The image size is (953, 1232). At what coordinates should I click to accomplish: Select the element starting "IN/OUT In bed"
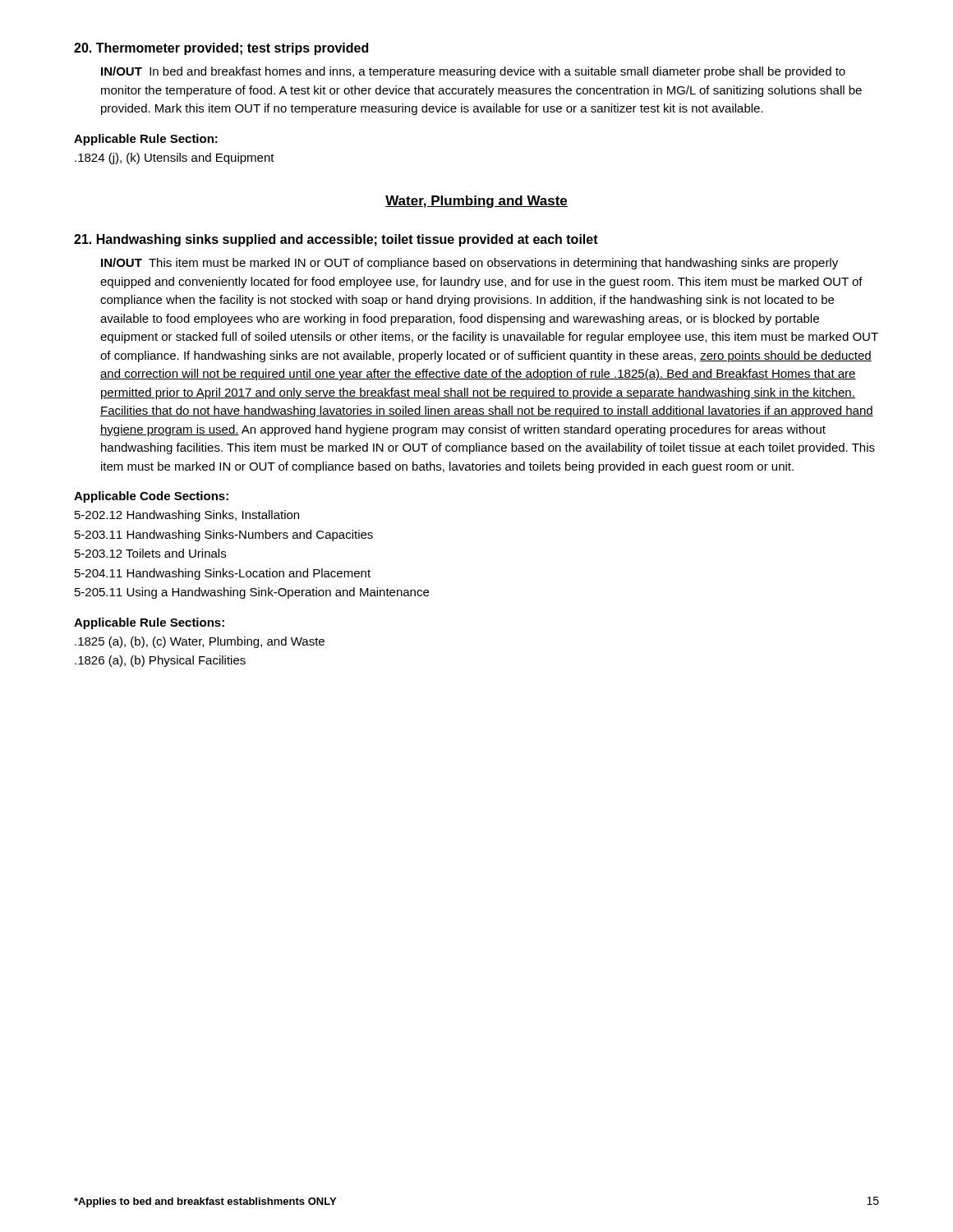(x=481, y=90)
